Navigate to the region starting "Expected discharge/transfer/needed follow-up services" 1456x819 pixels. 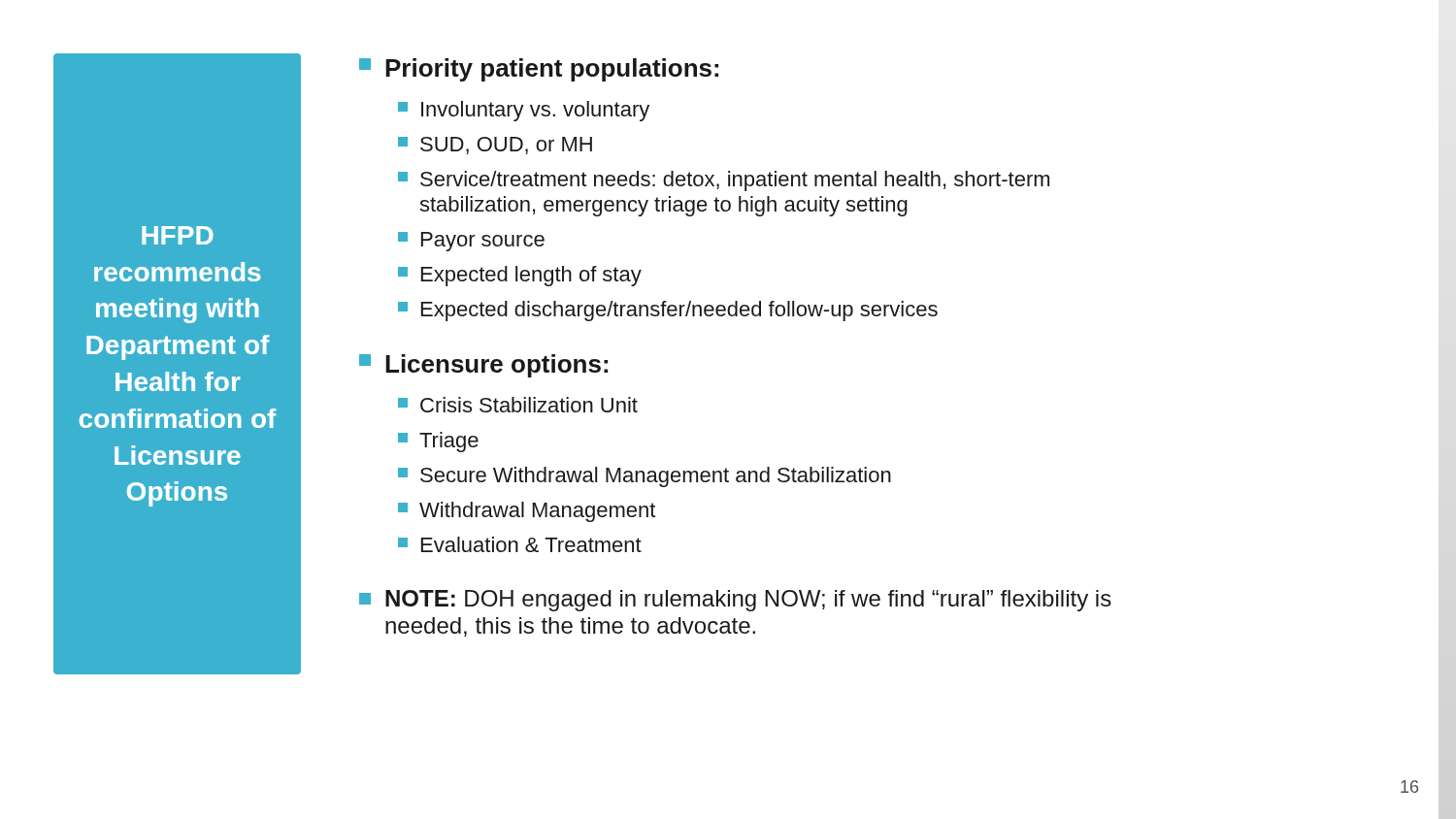[x=668, y=310]
